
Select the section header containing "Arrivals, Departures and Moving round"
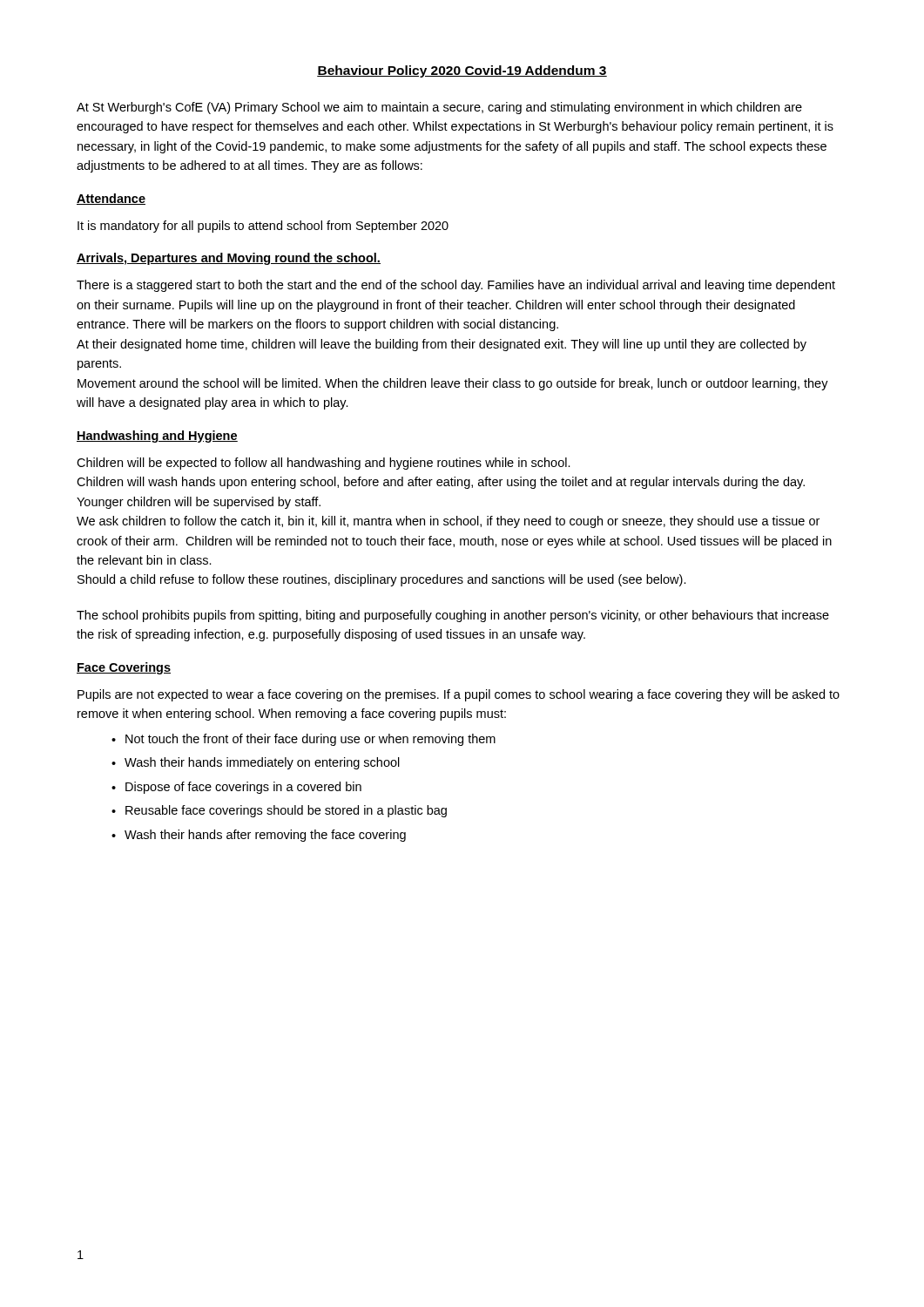click(x=229, y=258)
